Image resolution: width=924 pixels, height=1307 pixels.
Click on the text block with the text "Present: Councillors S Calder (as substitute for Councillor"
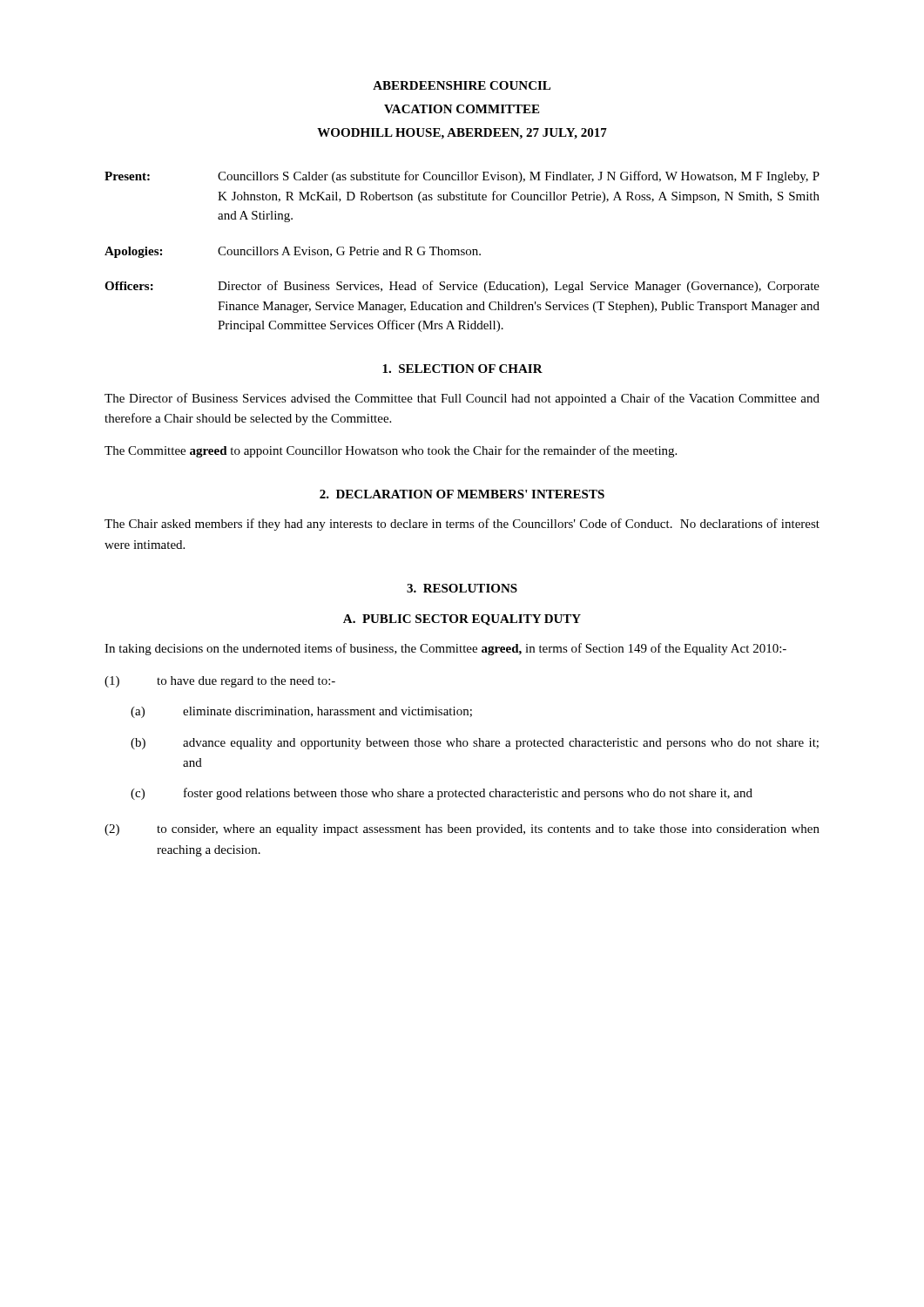462,196
